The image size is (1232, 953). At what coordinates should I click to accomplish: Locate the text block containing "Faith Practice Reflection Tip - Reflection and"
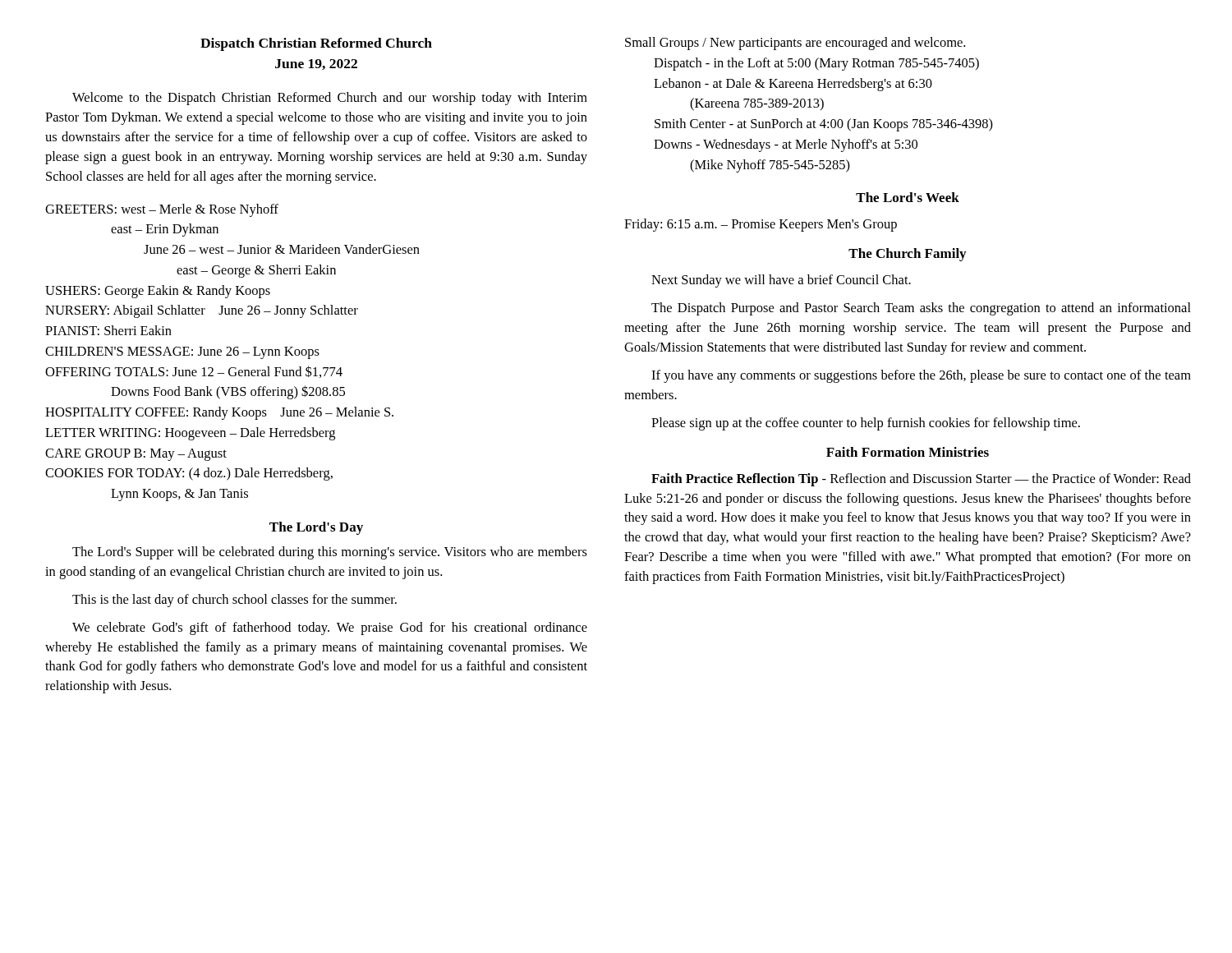click(908, 527)
